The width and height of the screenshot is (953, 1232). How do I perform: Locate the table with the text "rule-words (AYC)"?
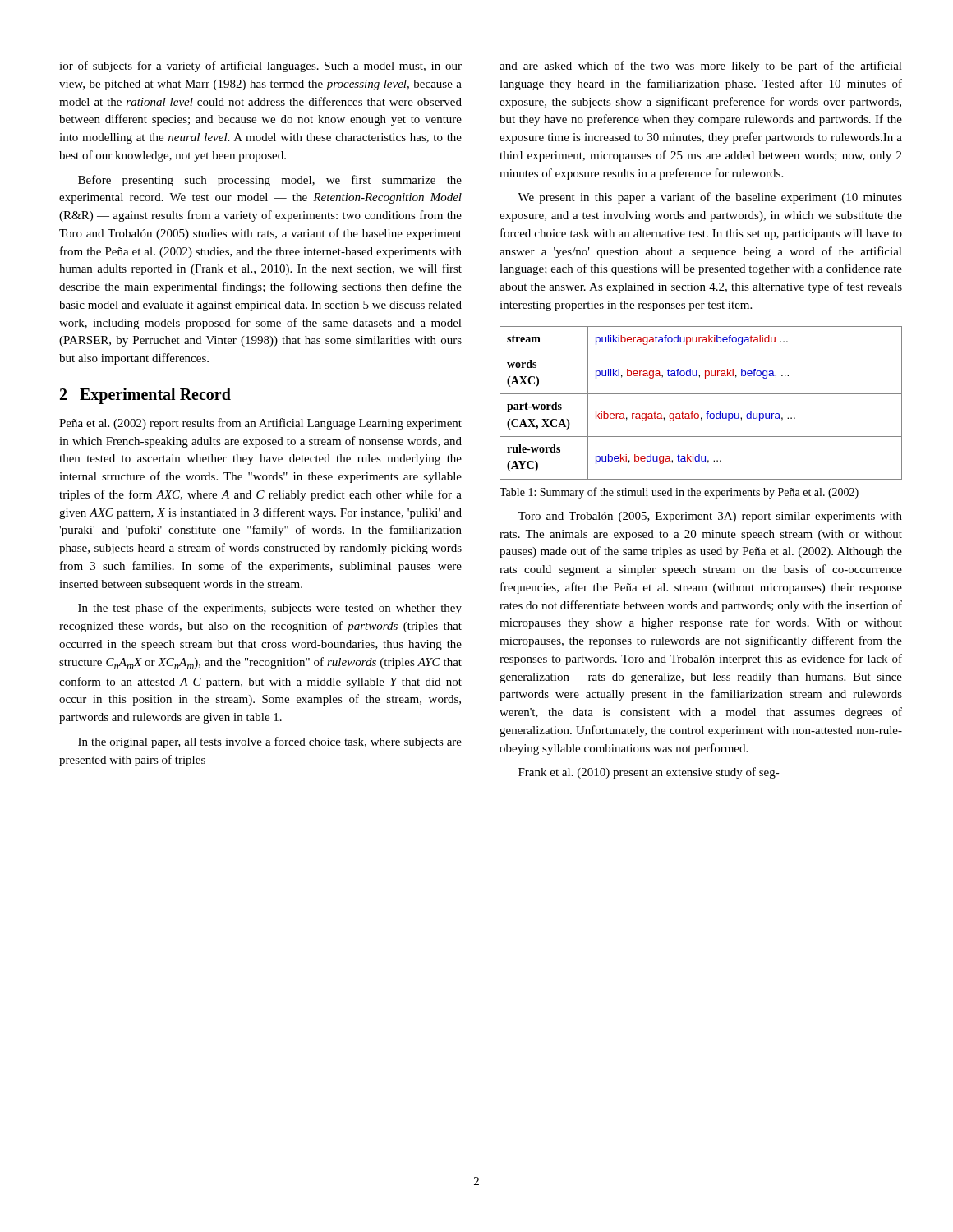701,402
